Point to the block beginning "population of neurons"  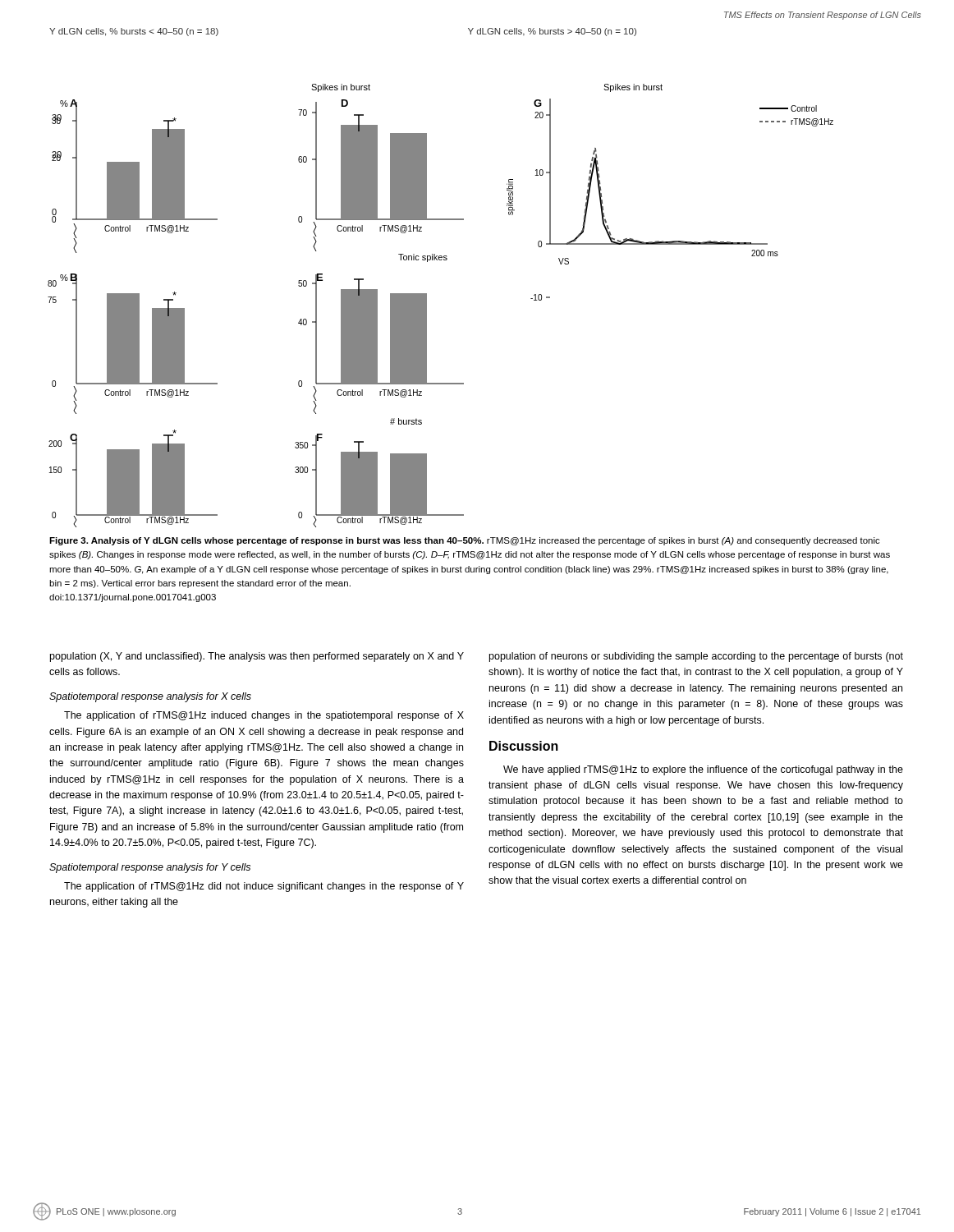point(696,769)
